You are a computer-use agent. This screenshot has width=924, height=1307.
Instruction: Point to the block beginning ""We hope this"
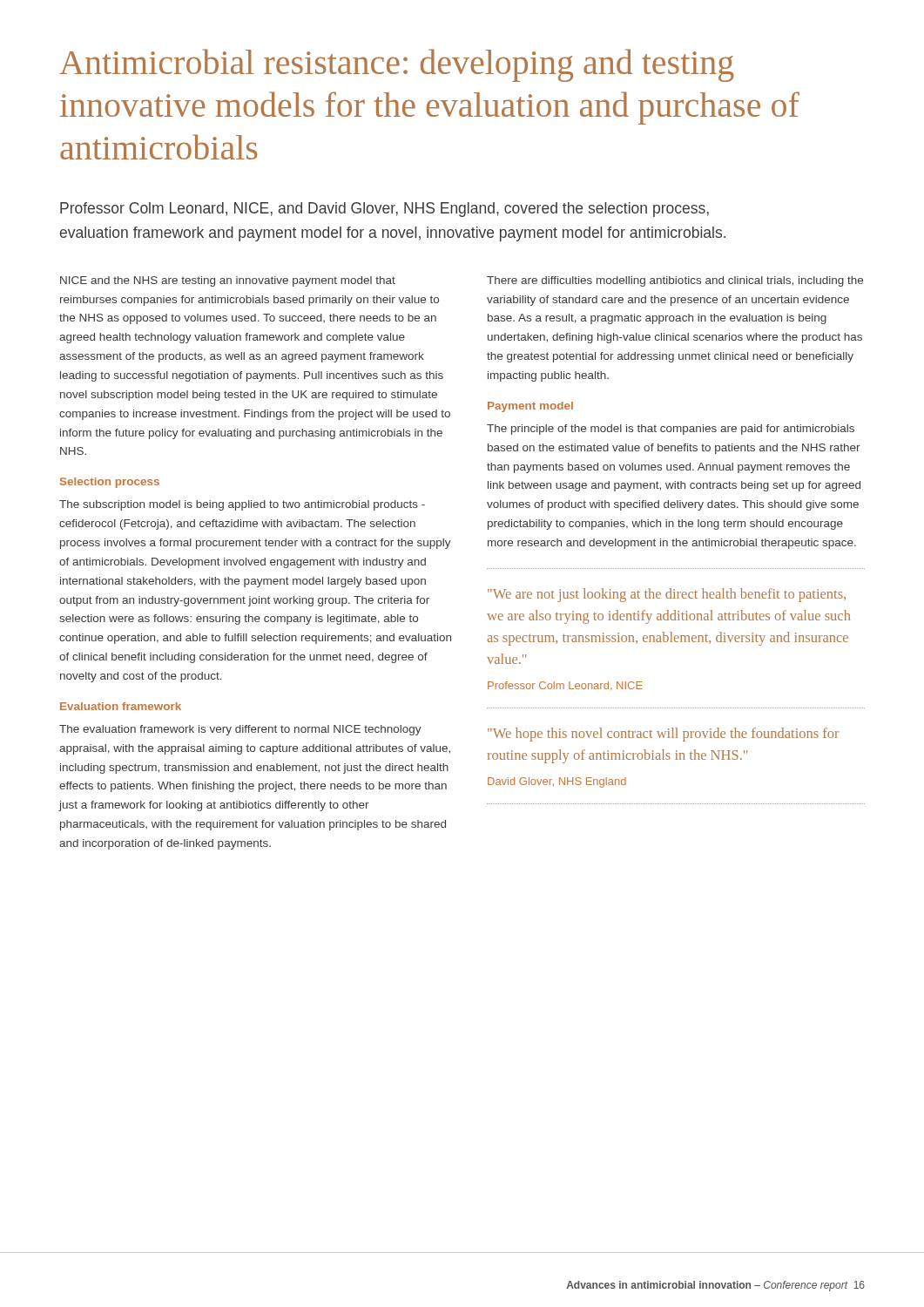(676, 744)
